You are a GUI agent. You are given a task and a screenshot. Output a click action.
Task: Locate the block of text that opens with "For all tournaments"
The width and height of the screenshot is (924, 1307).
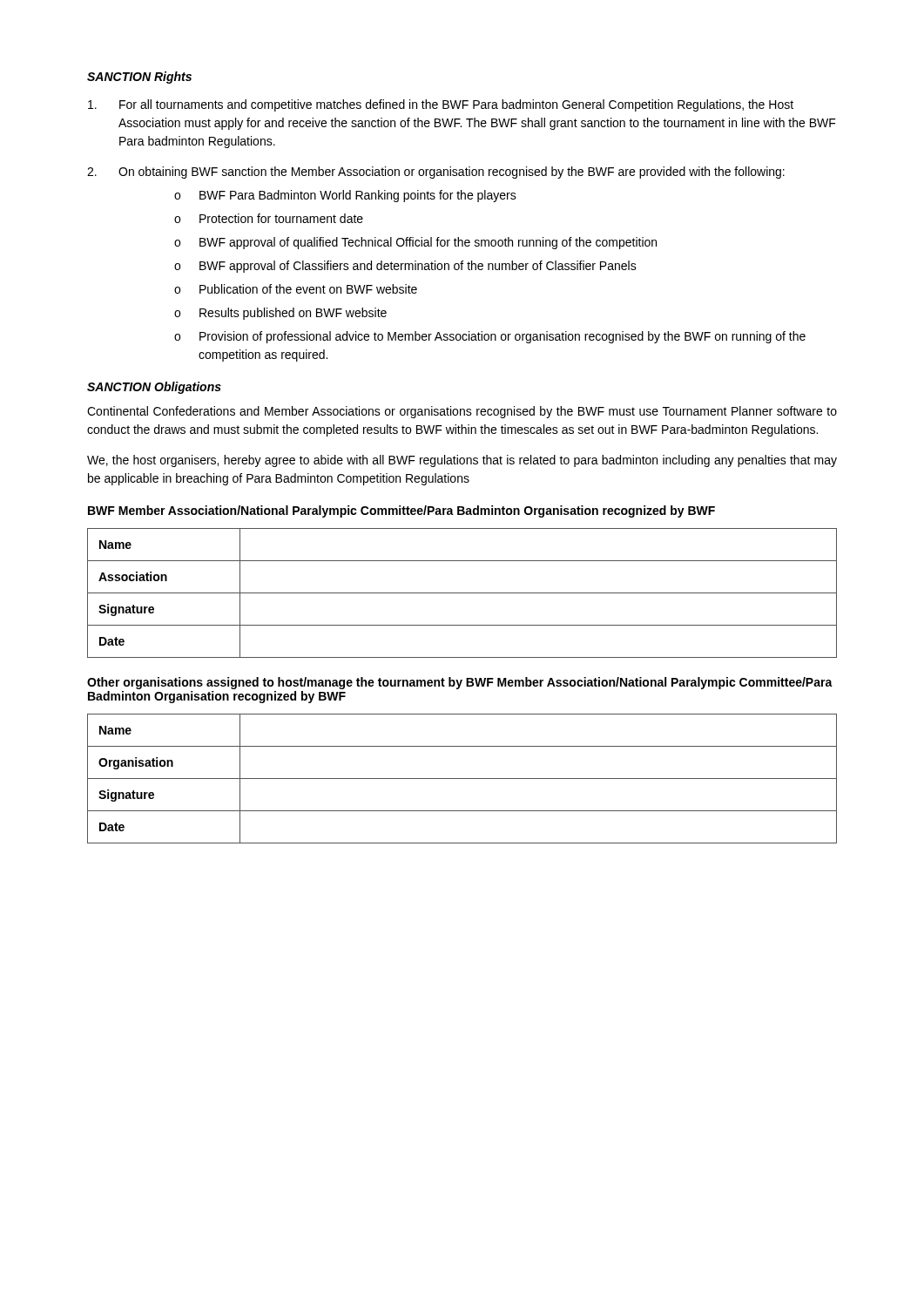click(x=462, y=123)
